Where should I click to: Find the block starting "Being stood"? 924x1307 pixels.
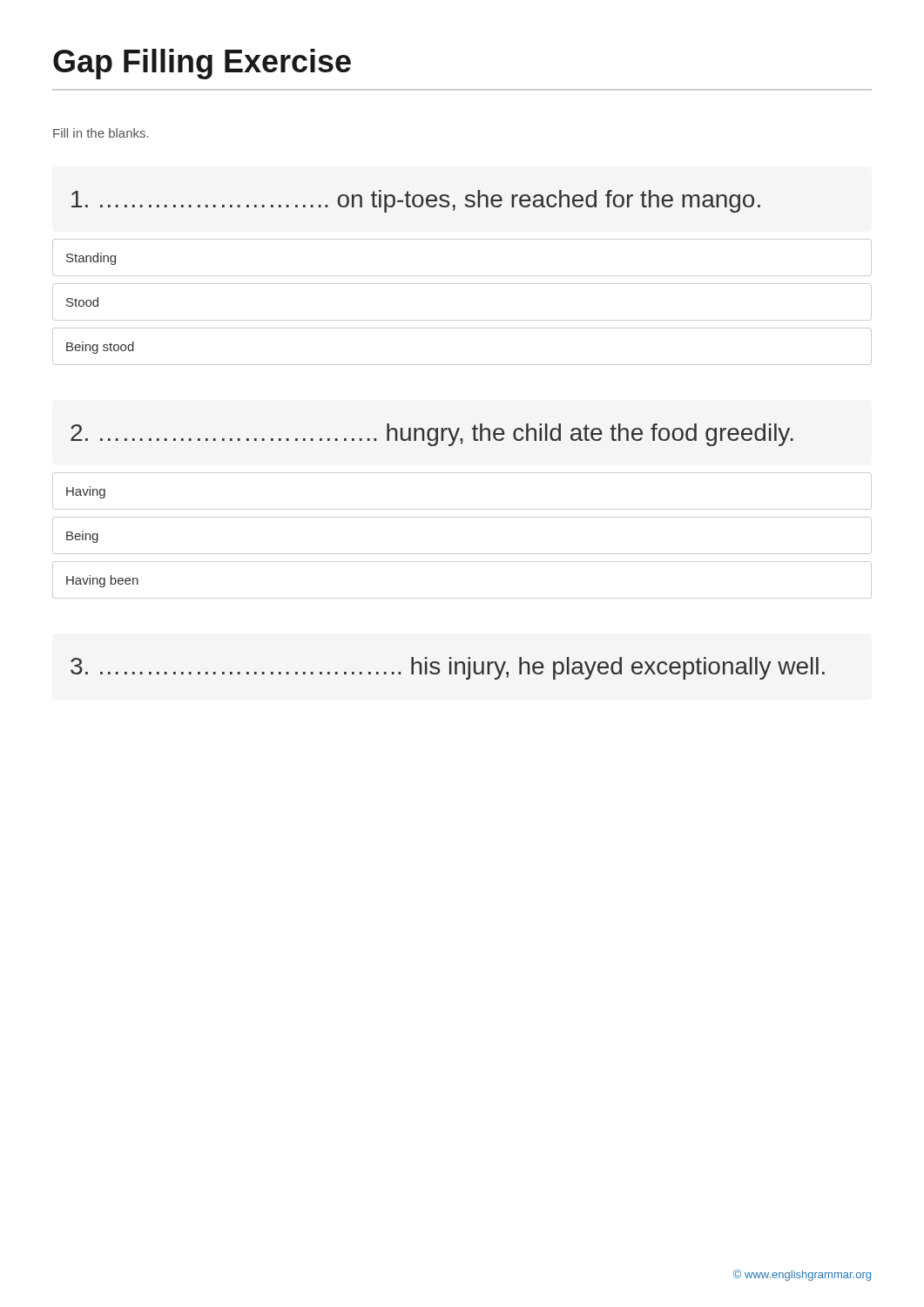(x=100, y=347)
